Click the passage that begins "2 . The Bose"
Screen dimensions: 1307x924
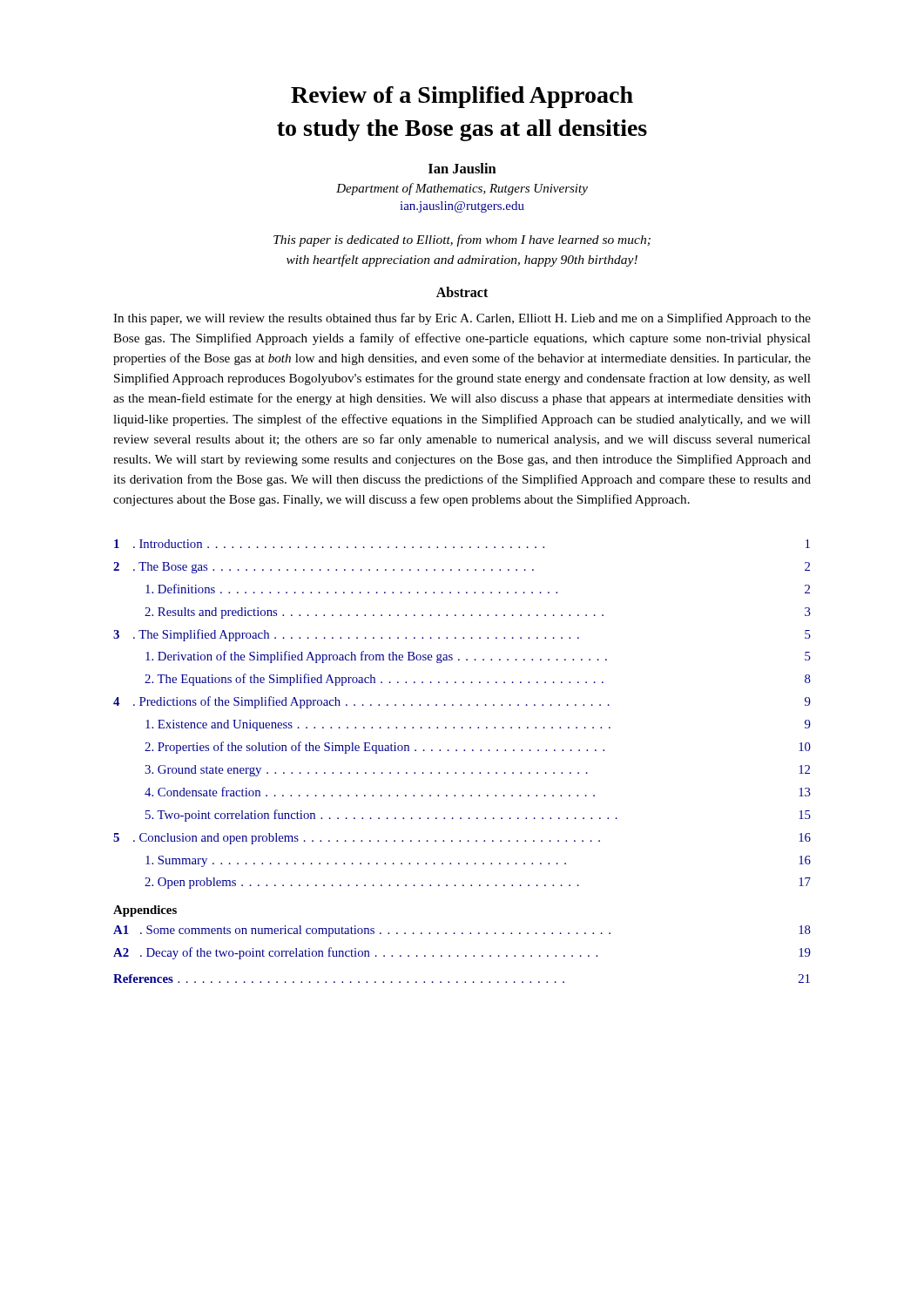462,567
